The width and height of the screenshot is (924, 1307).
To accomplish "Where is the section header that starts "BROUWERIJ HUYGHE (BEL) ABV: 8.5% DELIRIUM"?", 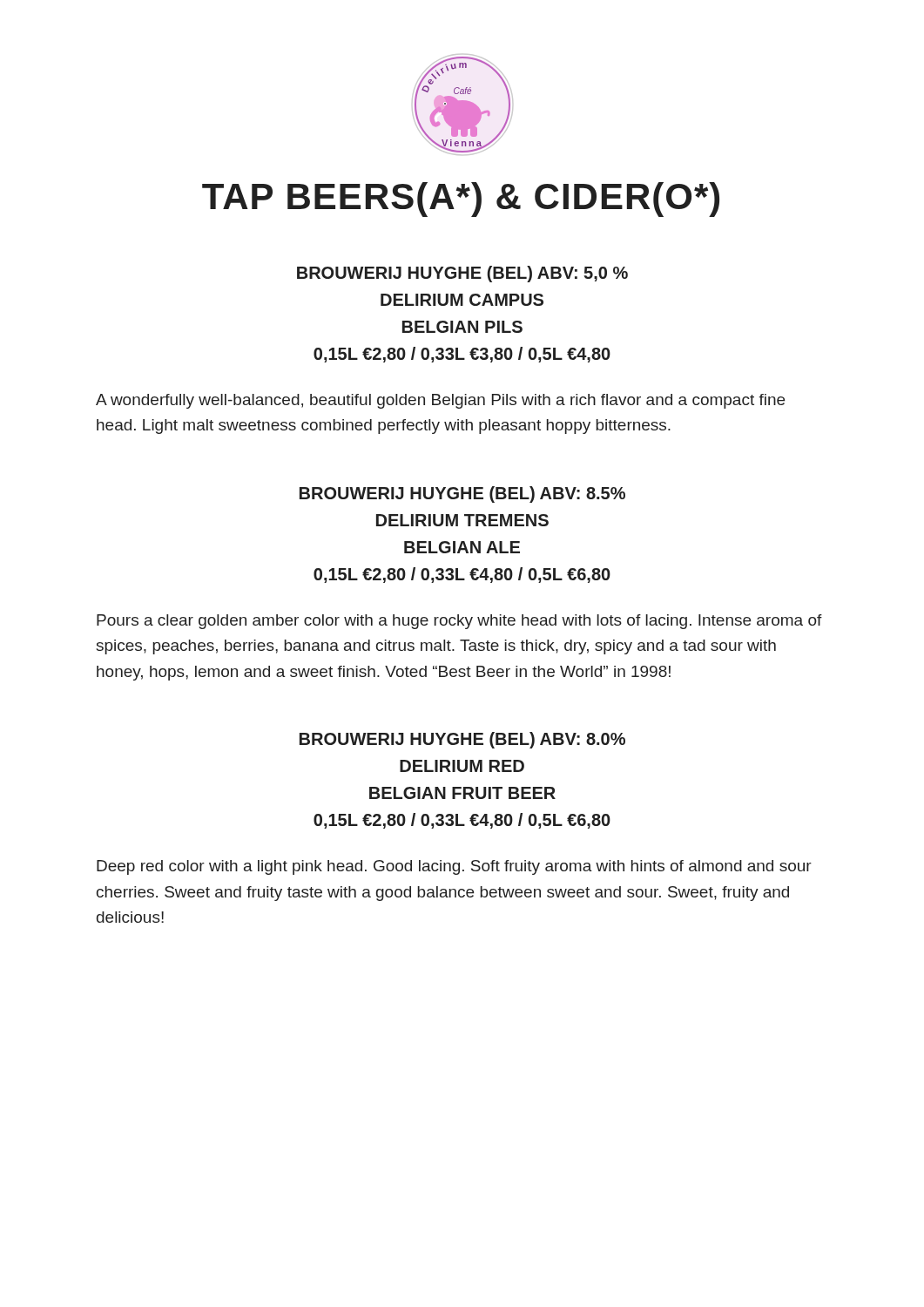I will click(462, 534).
